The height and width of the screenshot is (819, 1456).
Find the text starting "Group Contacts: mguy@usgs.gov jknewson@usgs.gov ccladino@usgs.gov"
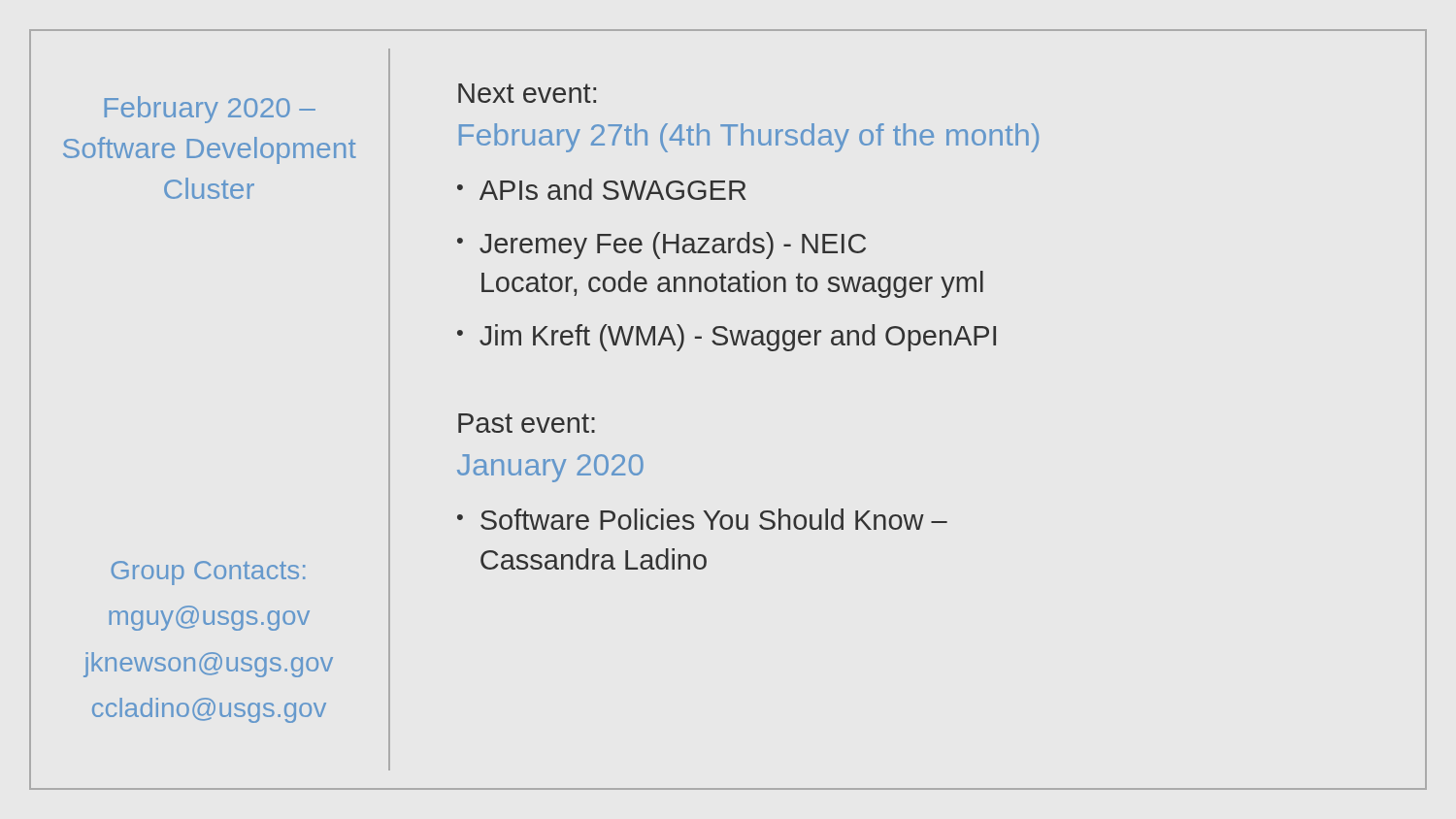209,639
